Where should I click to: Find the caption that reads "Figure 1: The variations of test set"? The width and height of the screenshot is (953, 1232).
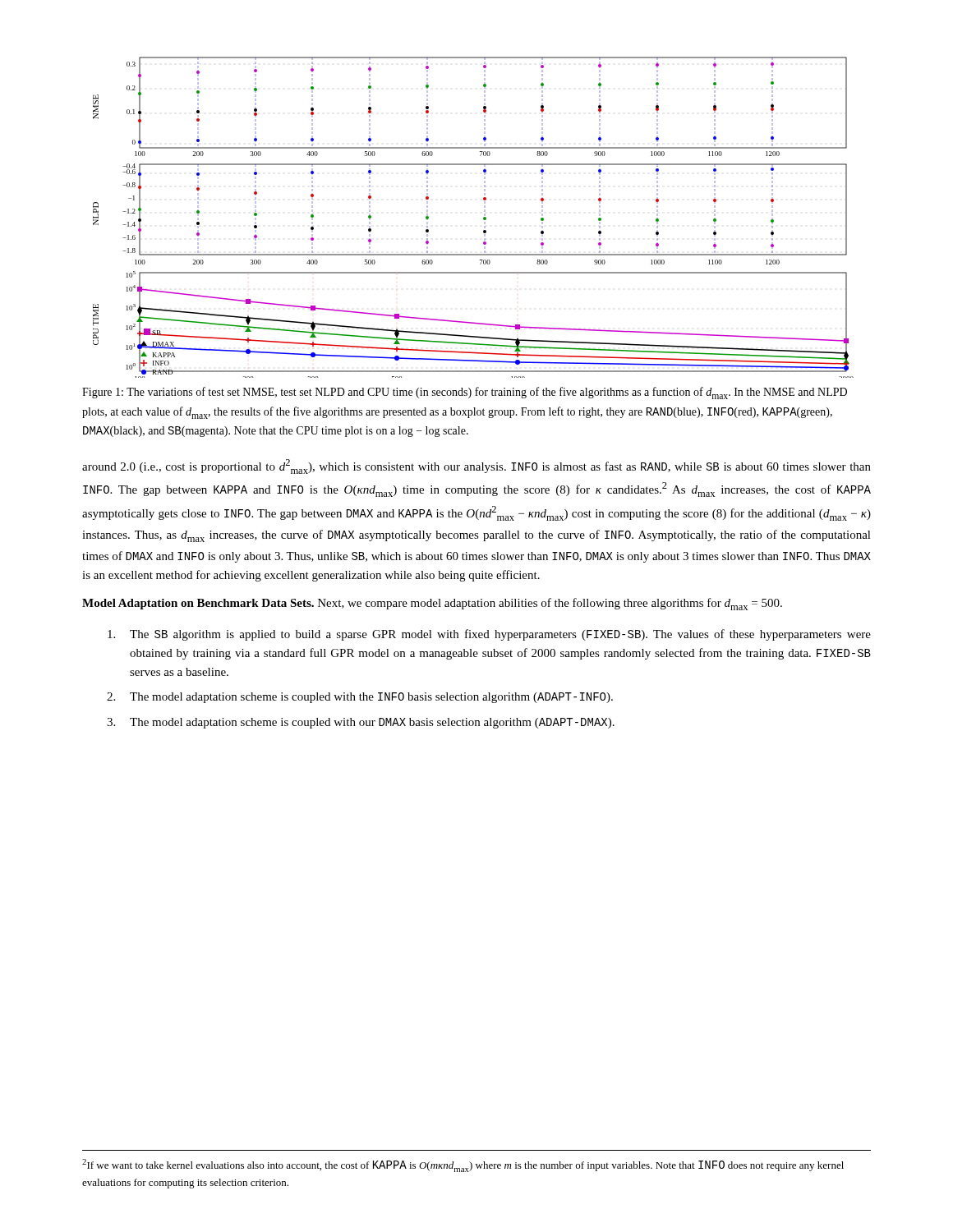tap(465, 412)
